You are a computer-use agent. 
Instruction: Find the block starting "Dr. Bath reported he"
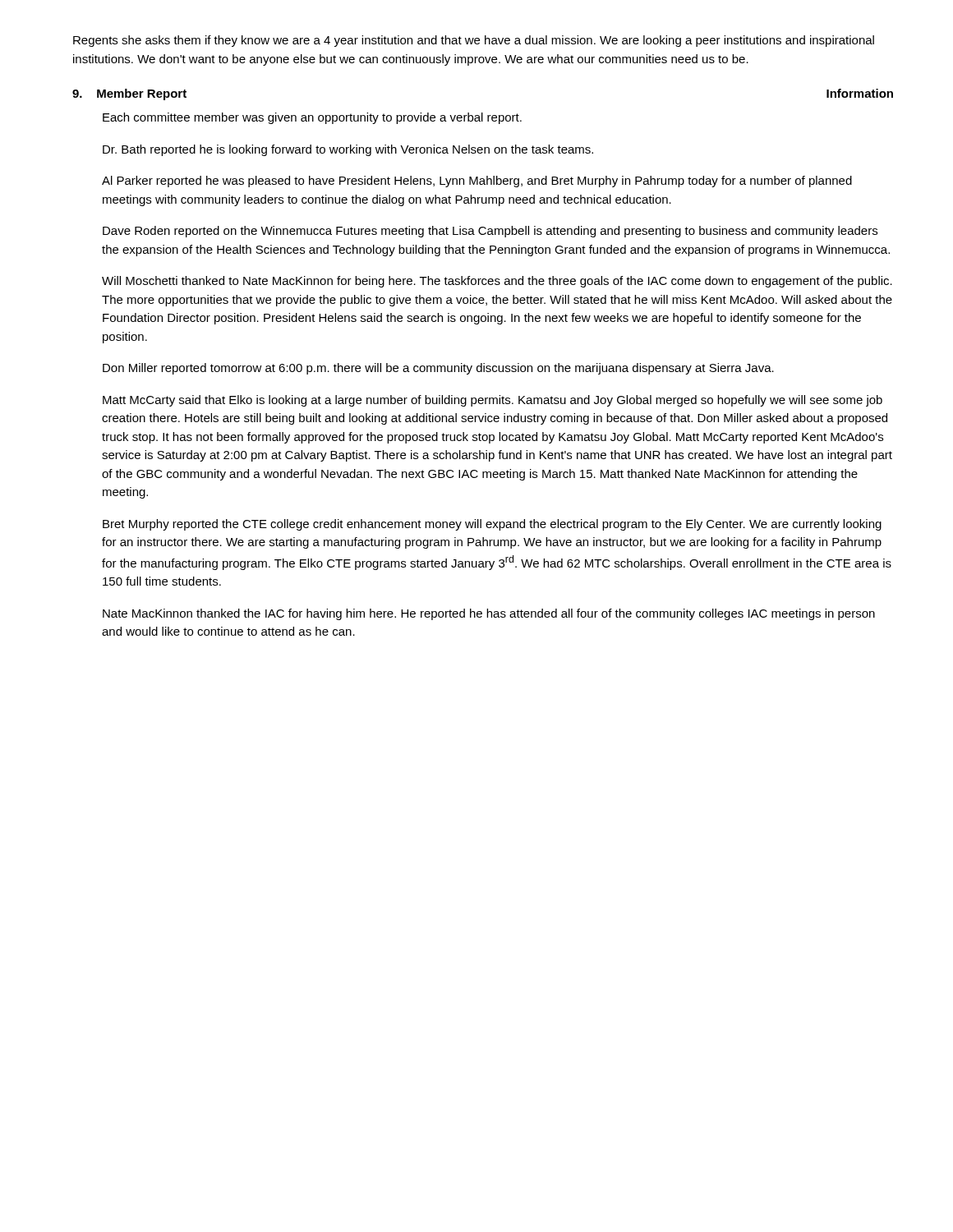click(348, 149)
